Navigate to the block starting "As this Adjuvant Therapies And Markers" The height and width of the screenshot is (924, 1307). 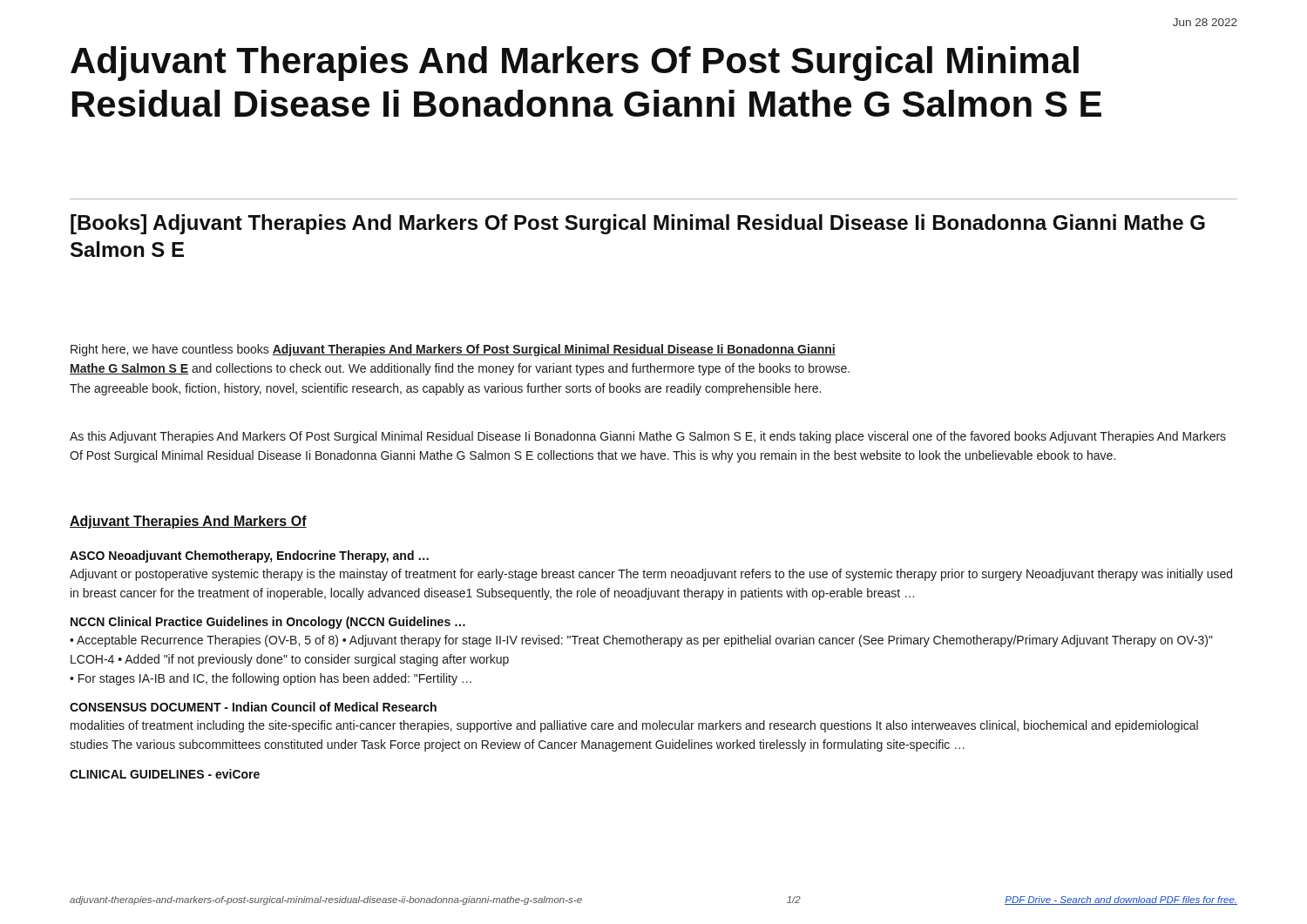click(x=648, y=446)
